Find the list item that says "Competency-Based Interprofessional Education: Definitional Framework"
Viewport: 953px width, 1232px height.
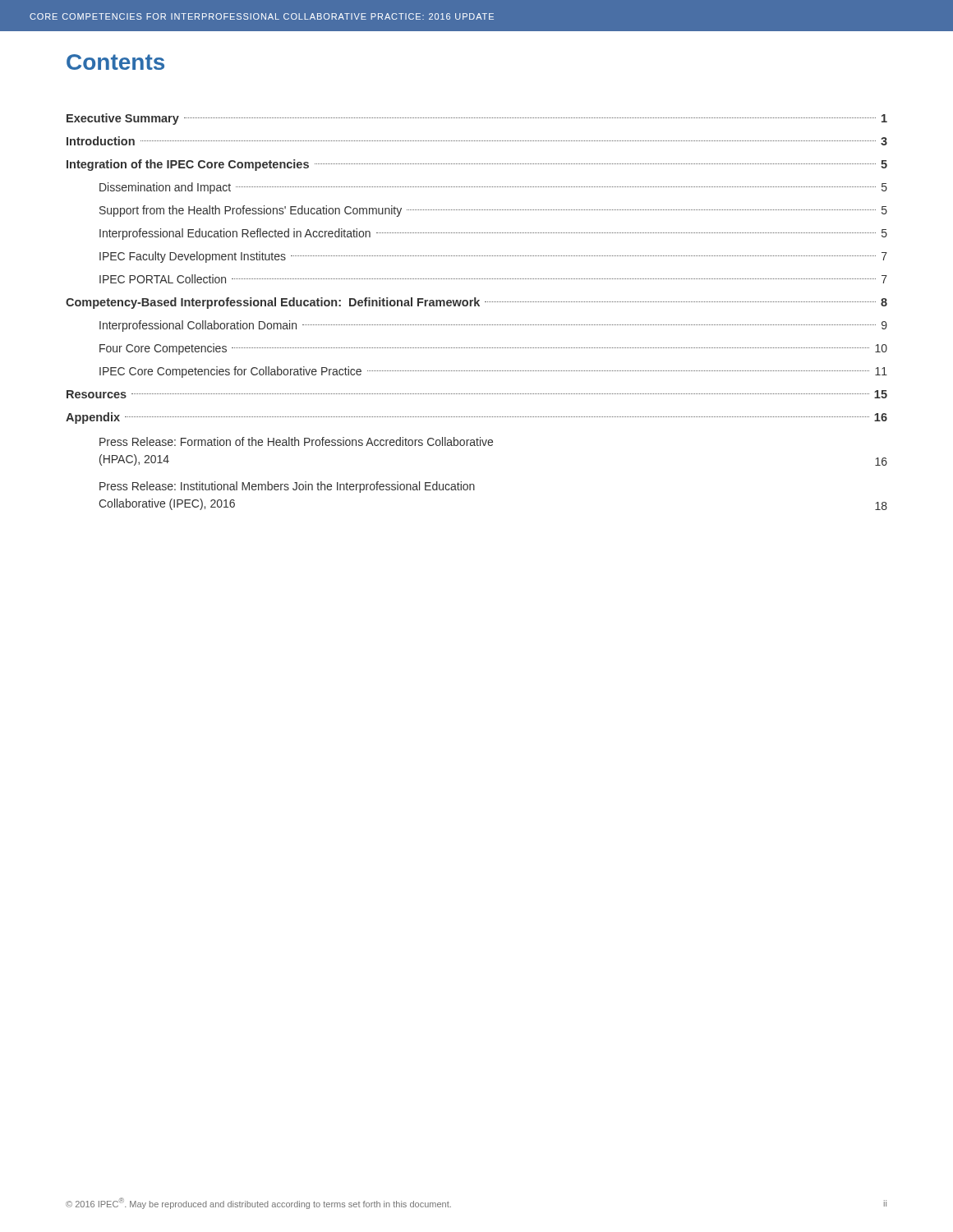click(x=476, y=302)
